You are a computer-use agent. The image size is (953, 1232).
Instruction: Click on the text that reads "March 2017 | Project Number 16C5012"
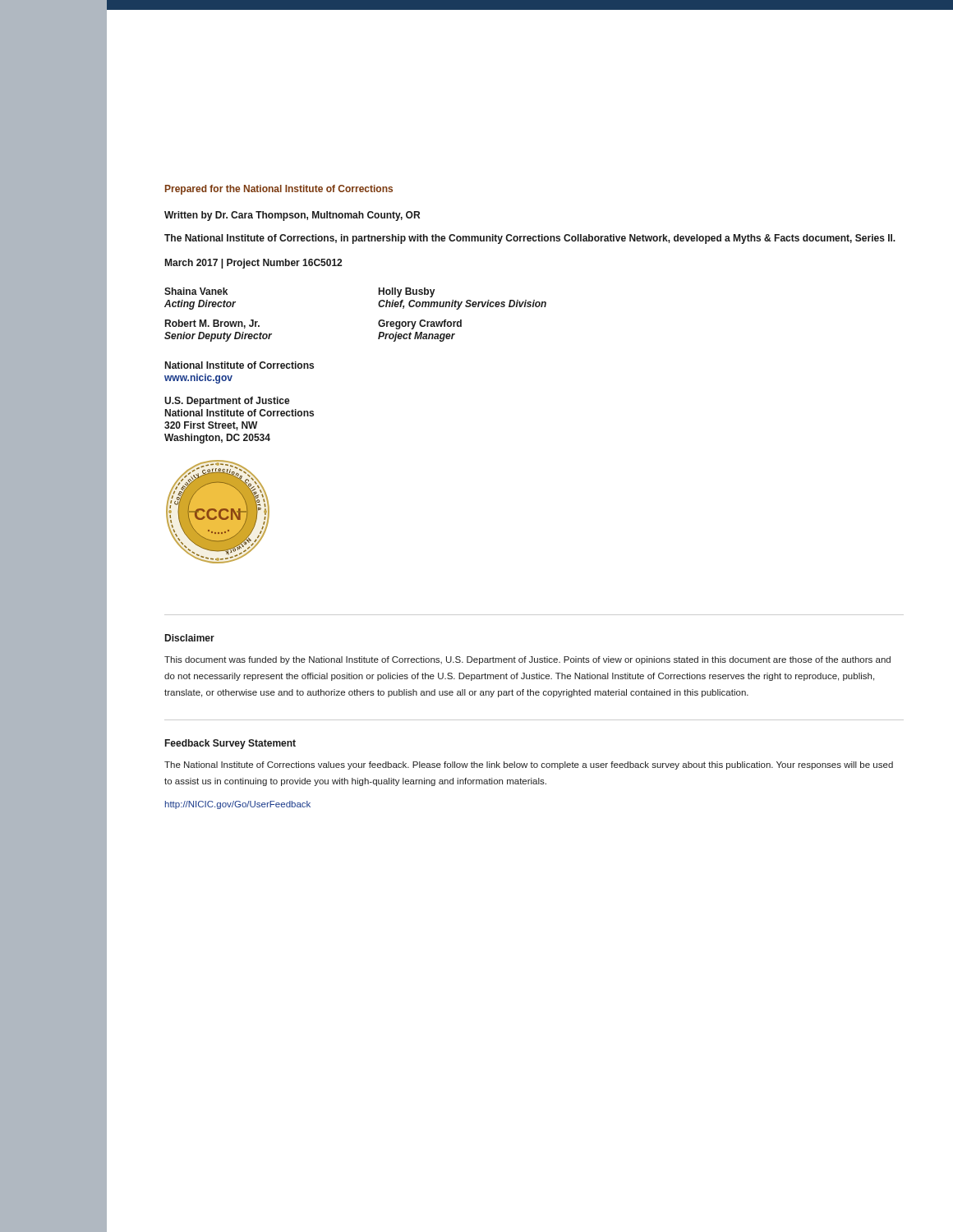253,263
